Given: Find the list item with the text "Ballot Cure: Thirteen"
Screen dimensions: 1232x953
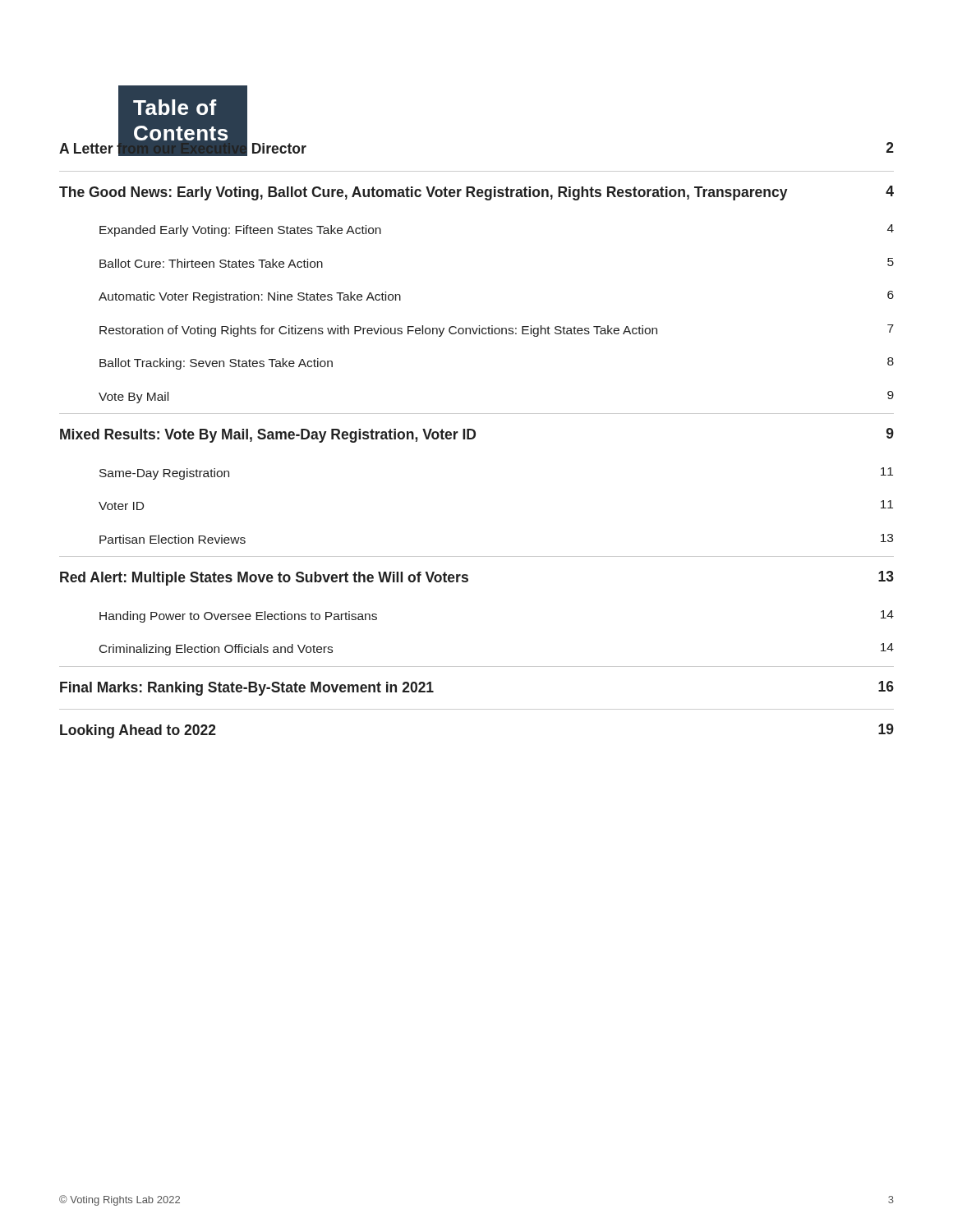Looking at the screenshot, I should click(211, 262).
